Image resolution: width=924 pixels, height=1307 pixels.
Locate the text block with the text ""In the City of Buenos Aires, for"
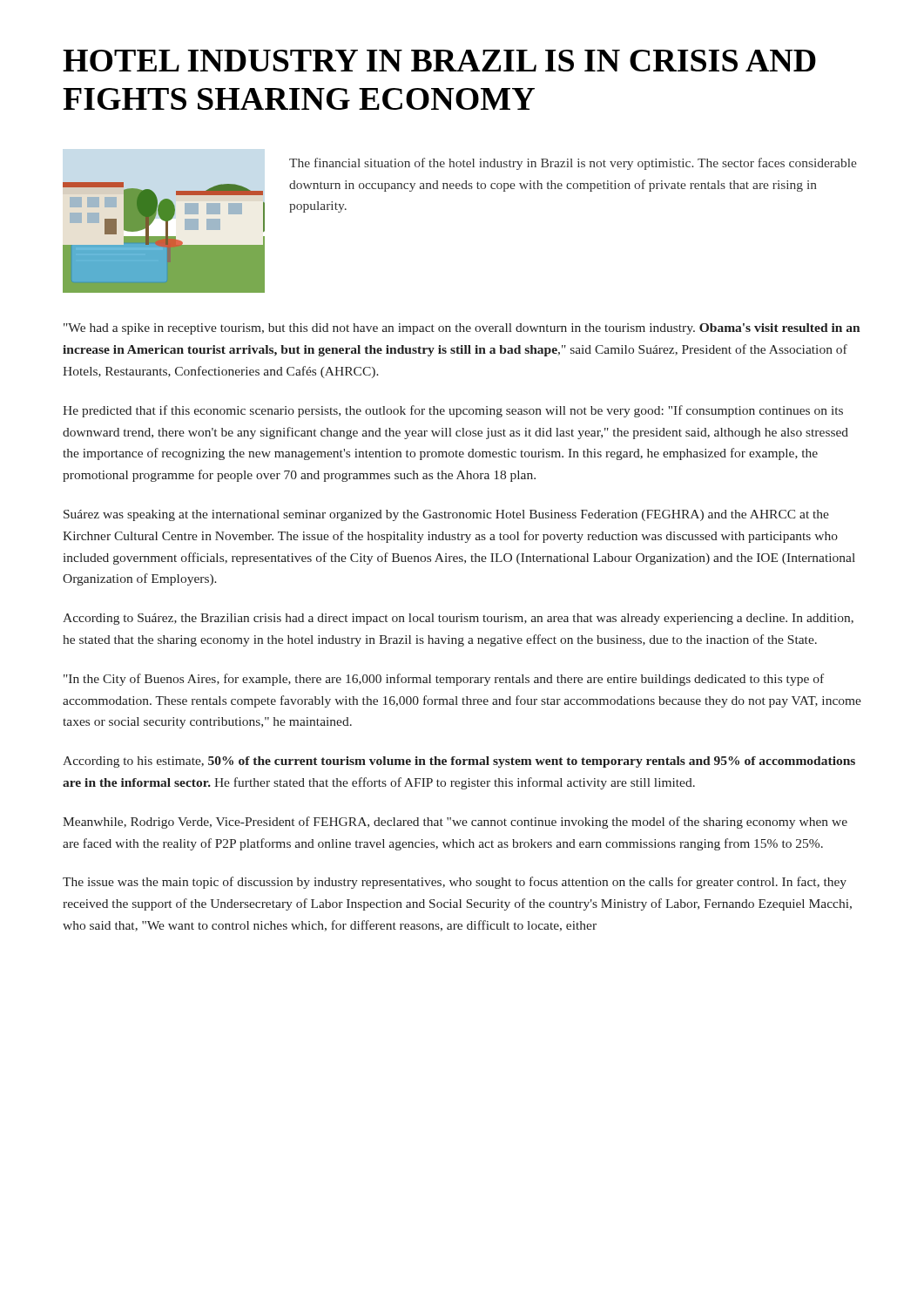462,700
